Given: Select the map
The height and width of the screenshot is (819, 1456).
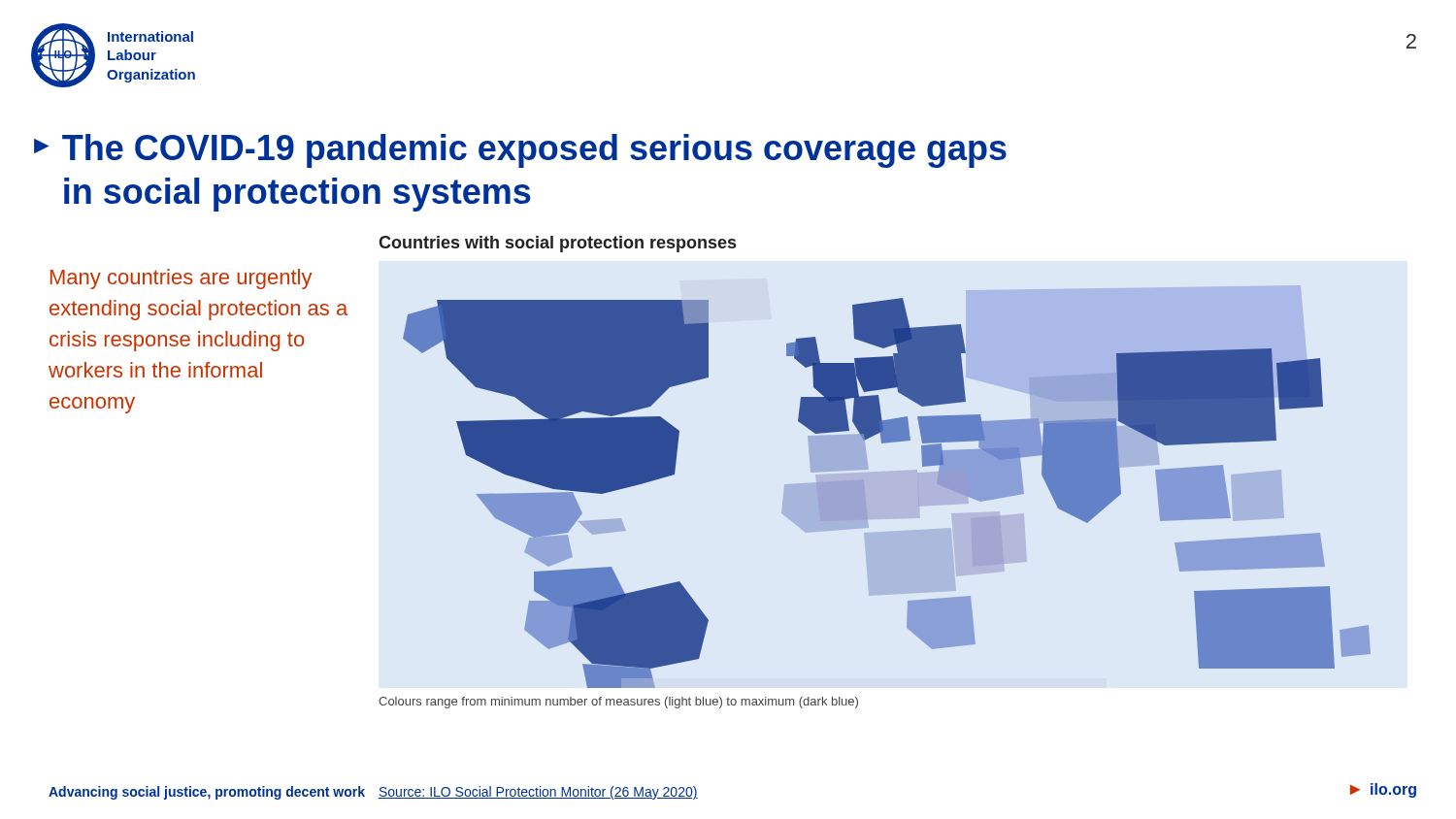Looking at the screenshot, I should click(x=893, y=474).
